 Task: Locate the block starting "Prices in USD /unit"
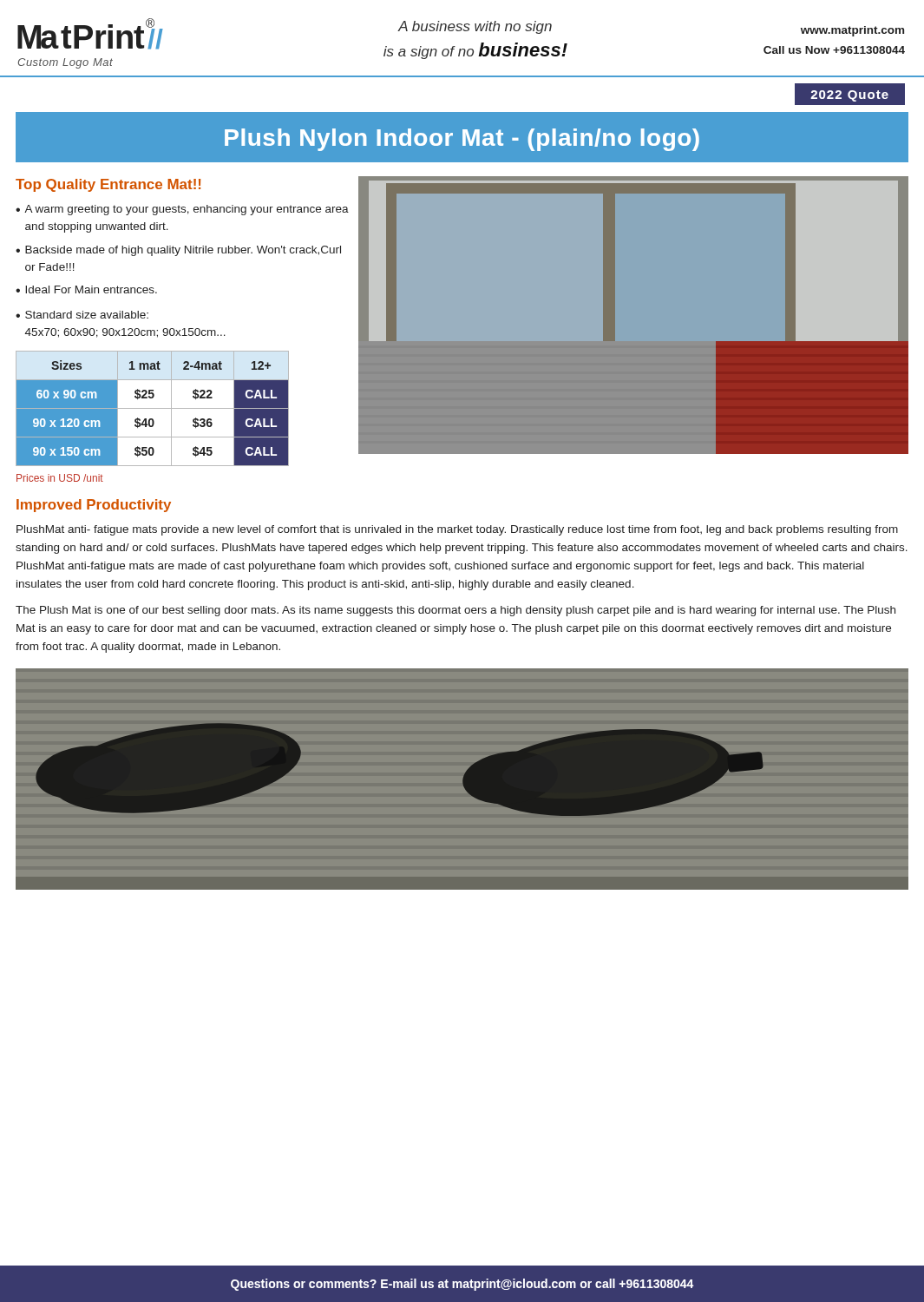[x=59, y=478]
